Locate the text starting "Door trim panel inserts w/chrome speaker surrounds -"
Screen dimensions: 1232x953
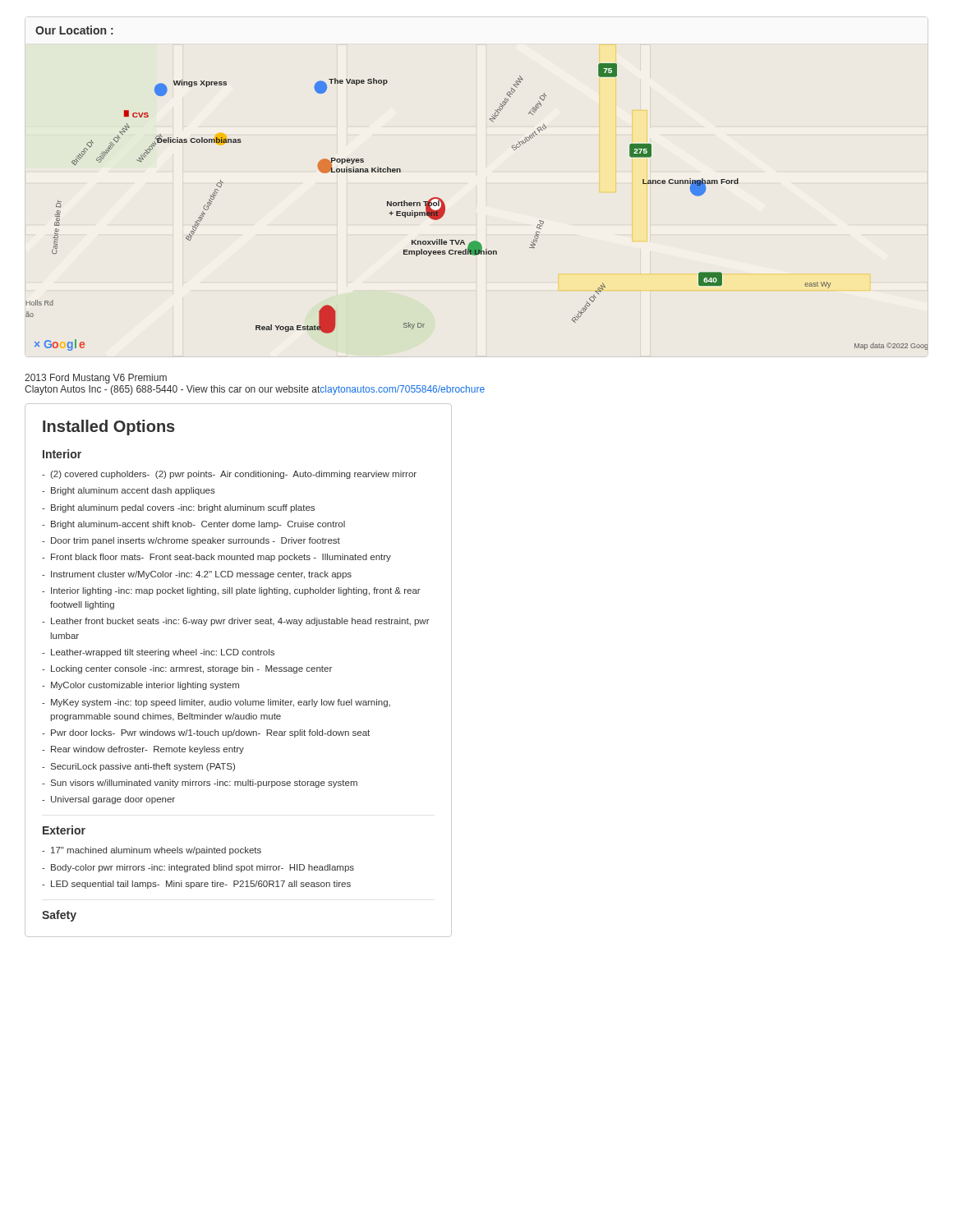coord(195,540)
